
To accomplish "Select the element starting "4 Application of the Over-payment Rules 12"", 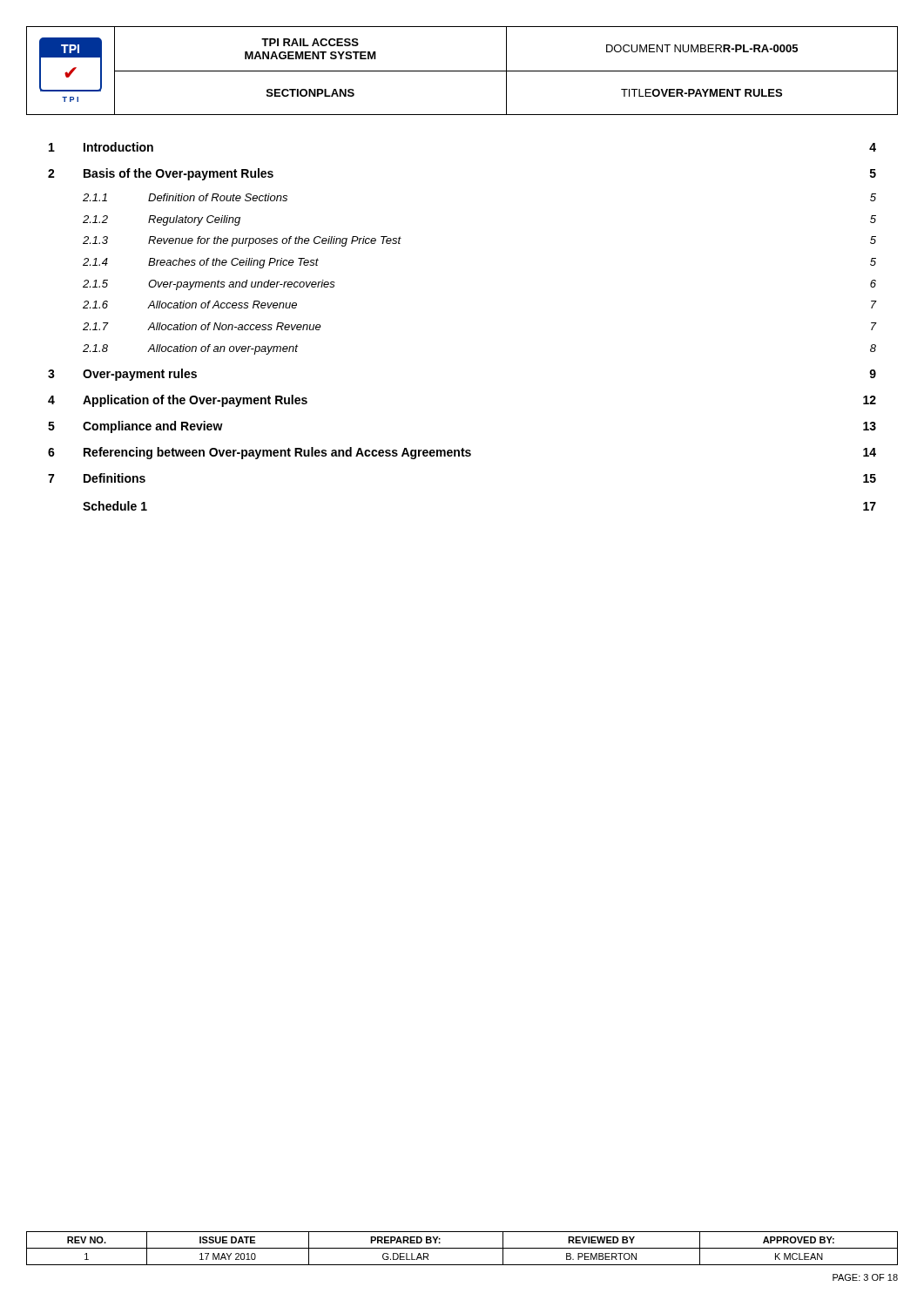I will (x=200, y=400).
